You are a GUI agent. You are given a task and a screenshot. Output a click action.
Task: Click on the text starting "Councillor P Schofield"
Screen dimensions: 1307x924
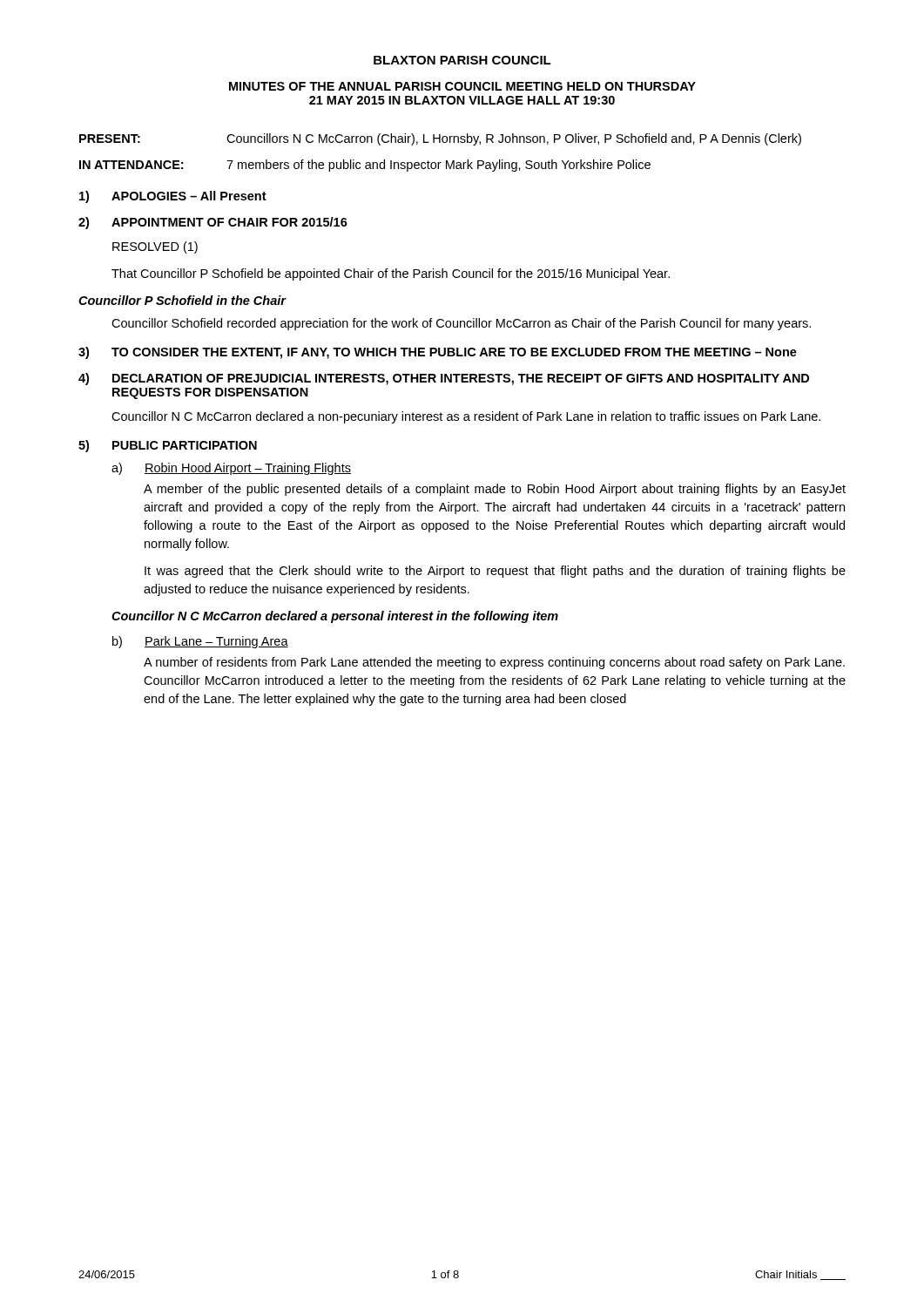(182, 301)
